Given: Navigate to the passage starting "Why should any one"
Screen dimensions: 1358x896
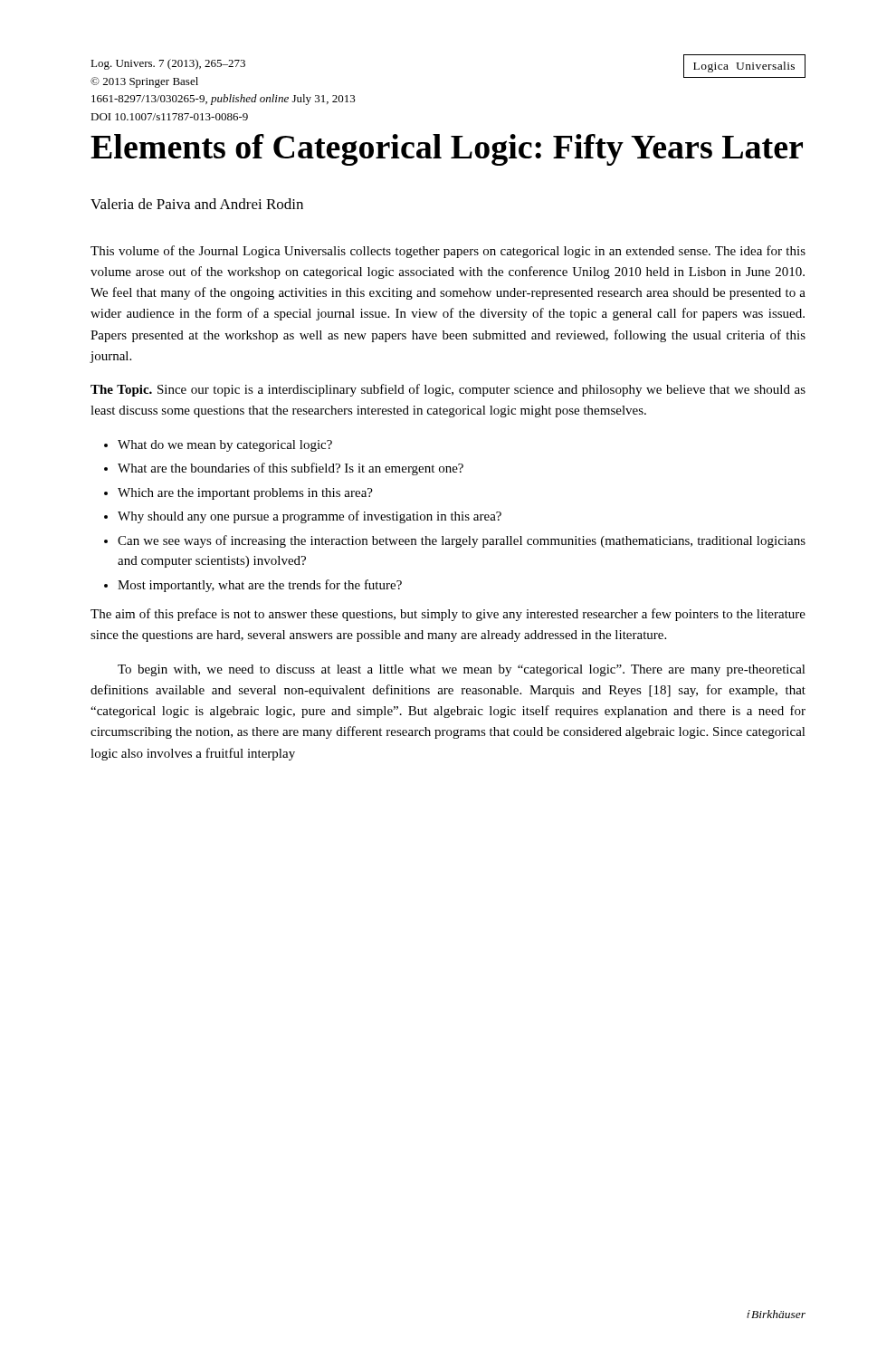Looking at the screenshot, I should coord(310,516).
